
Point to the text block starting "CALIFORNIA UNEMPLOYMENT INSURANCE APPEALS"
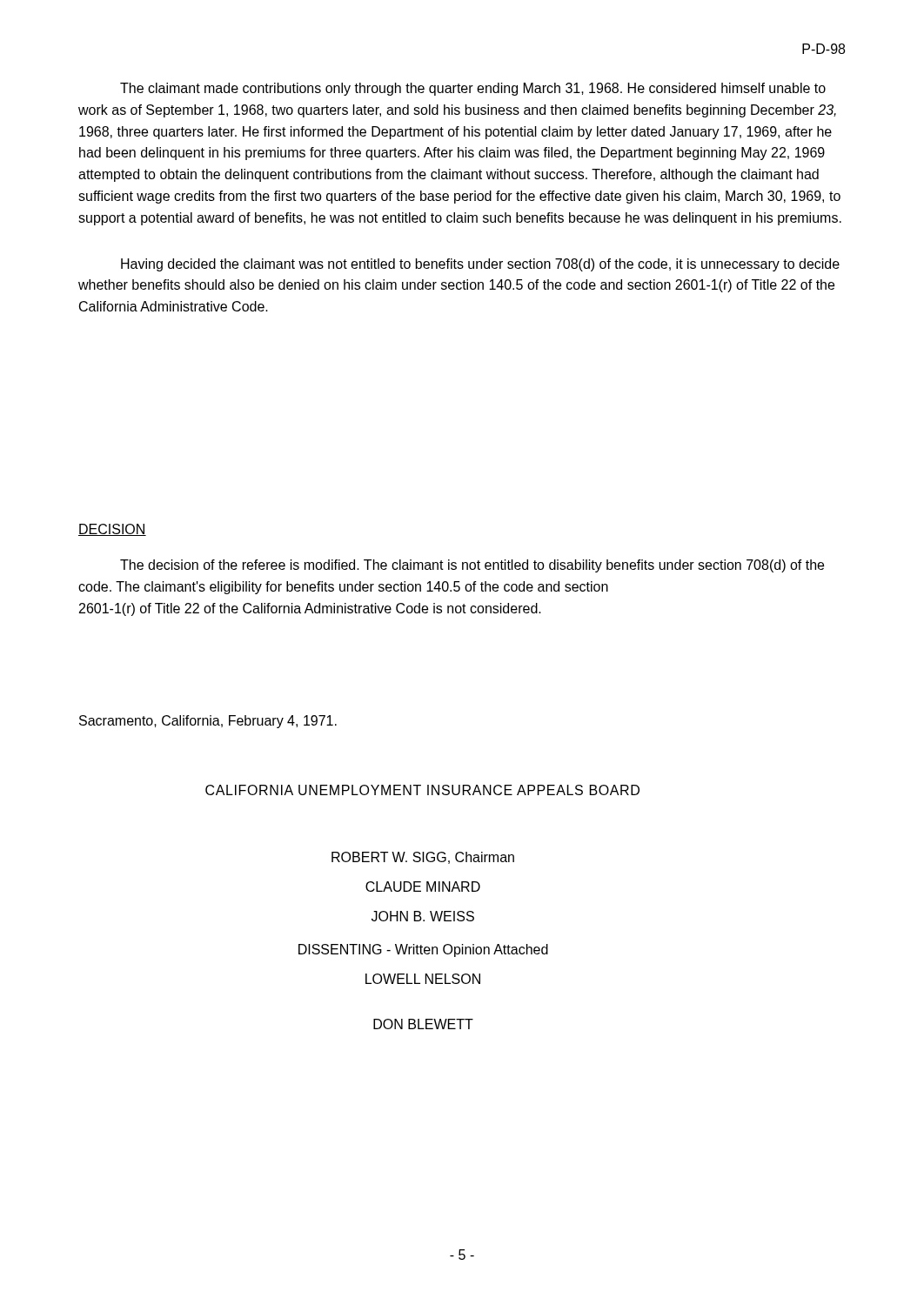click(423, 790)
